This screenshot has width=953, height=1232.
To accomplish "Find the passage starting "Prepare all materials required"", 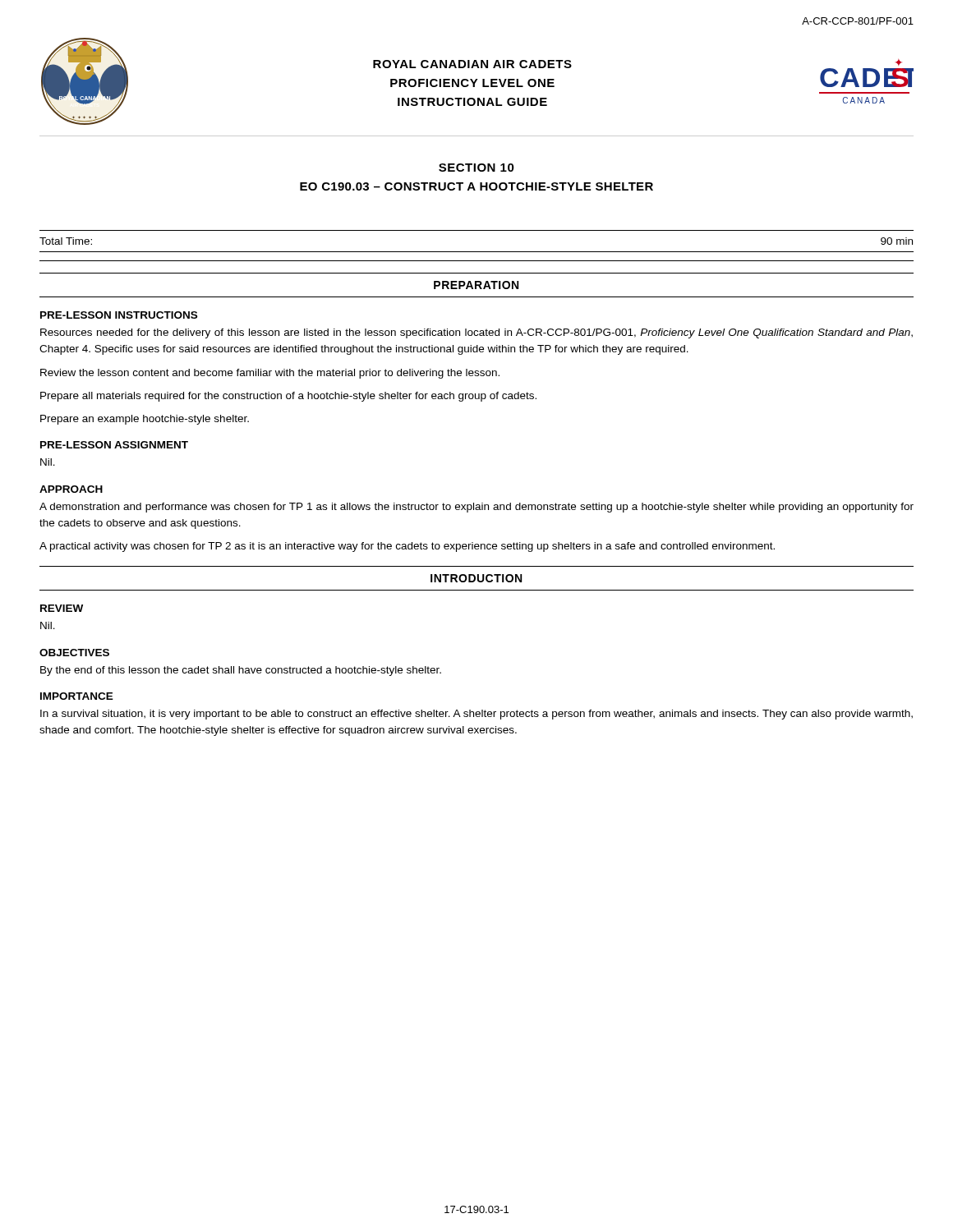I will tap(289, 395).
